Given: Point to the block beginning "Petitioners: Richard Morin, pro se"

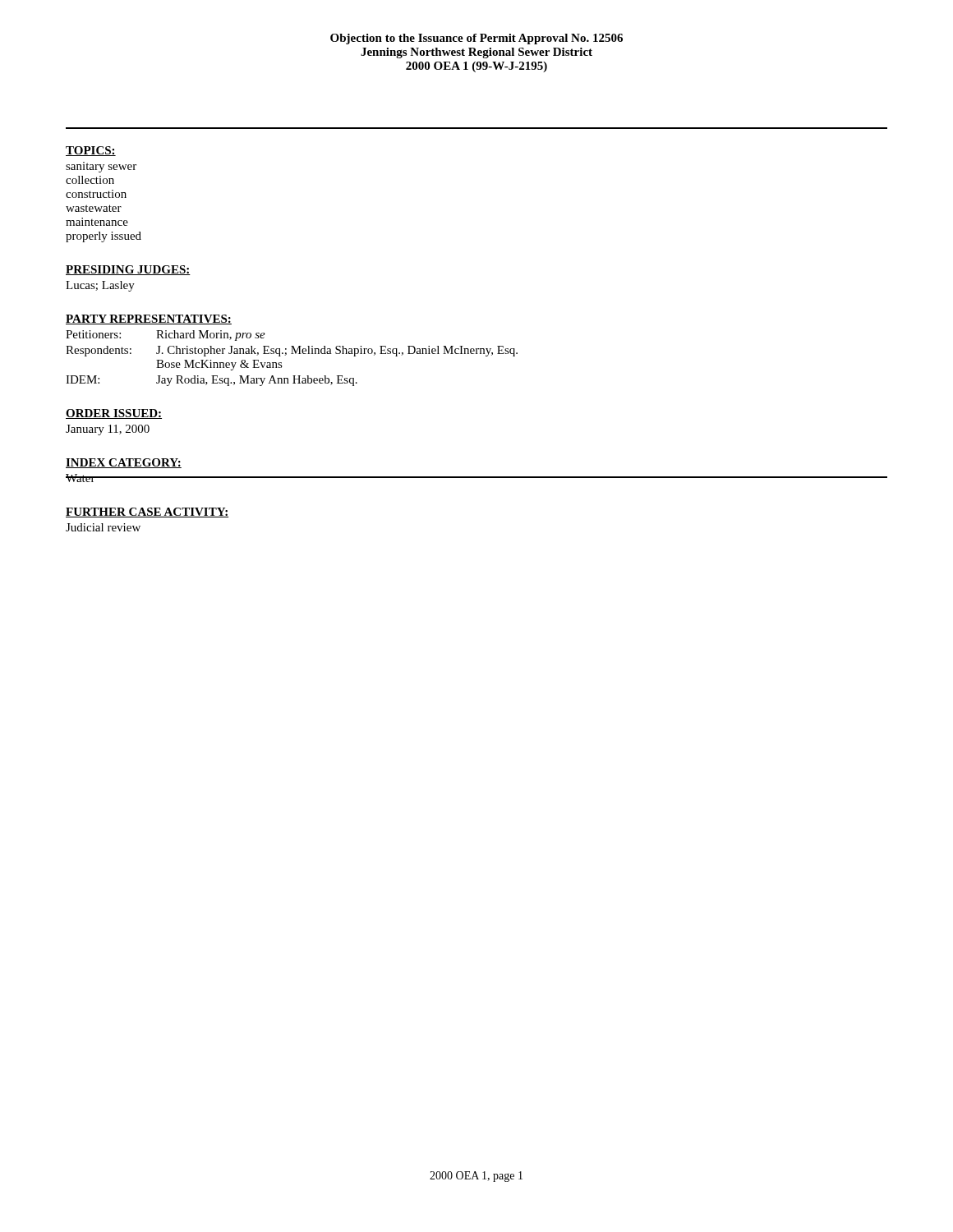Looking at the screenshot, I should [x=476, y=357].
